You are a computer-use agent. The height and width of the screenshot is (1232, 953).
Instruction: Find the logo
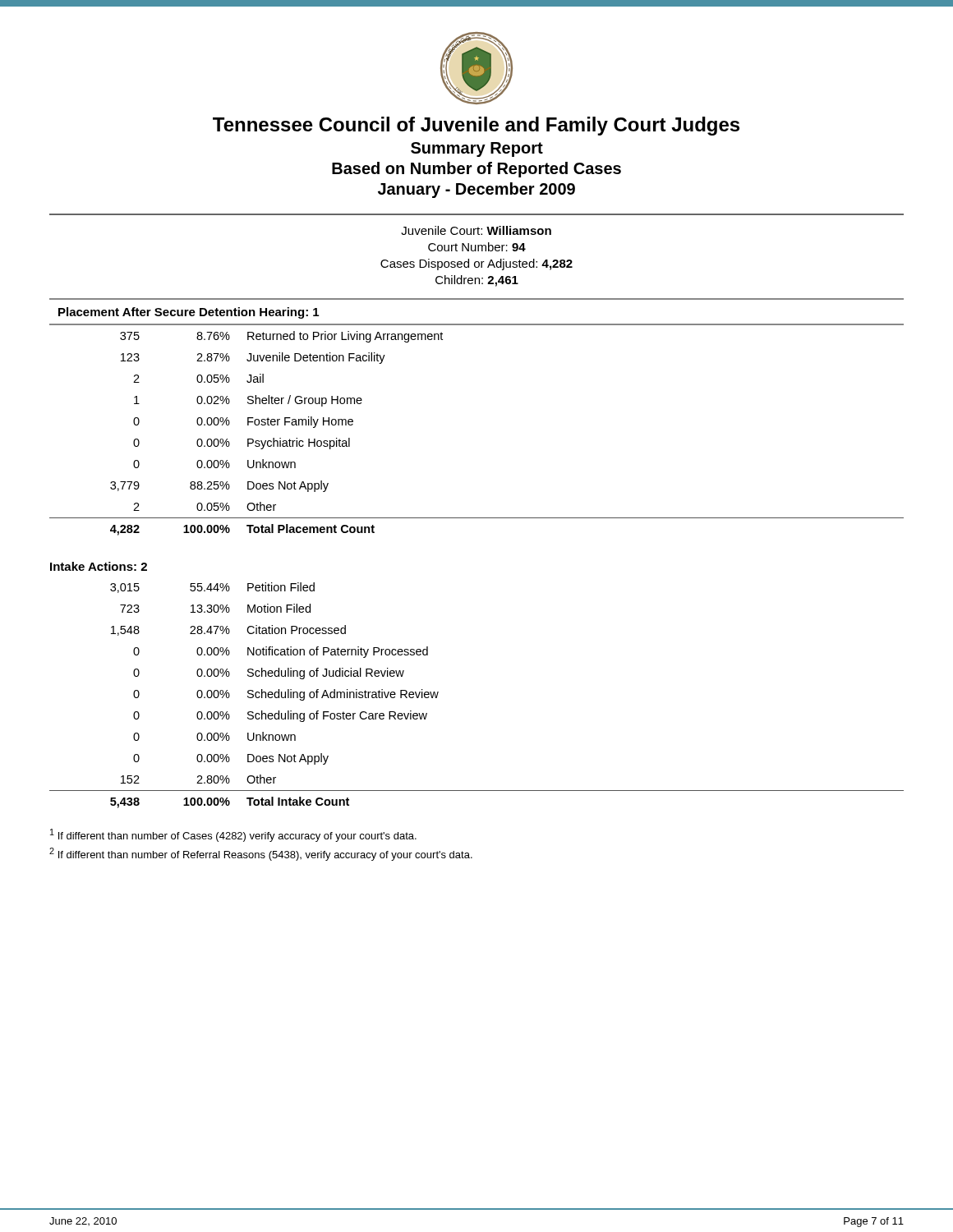pyautogui.click(x=476, y=53)
